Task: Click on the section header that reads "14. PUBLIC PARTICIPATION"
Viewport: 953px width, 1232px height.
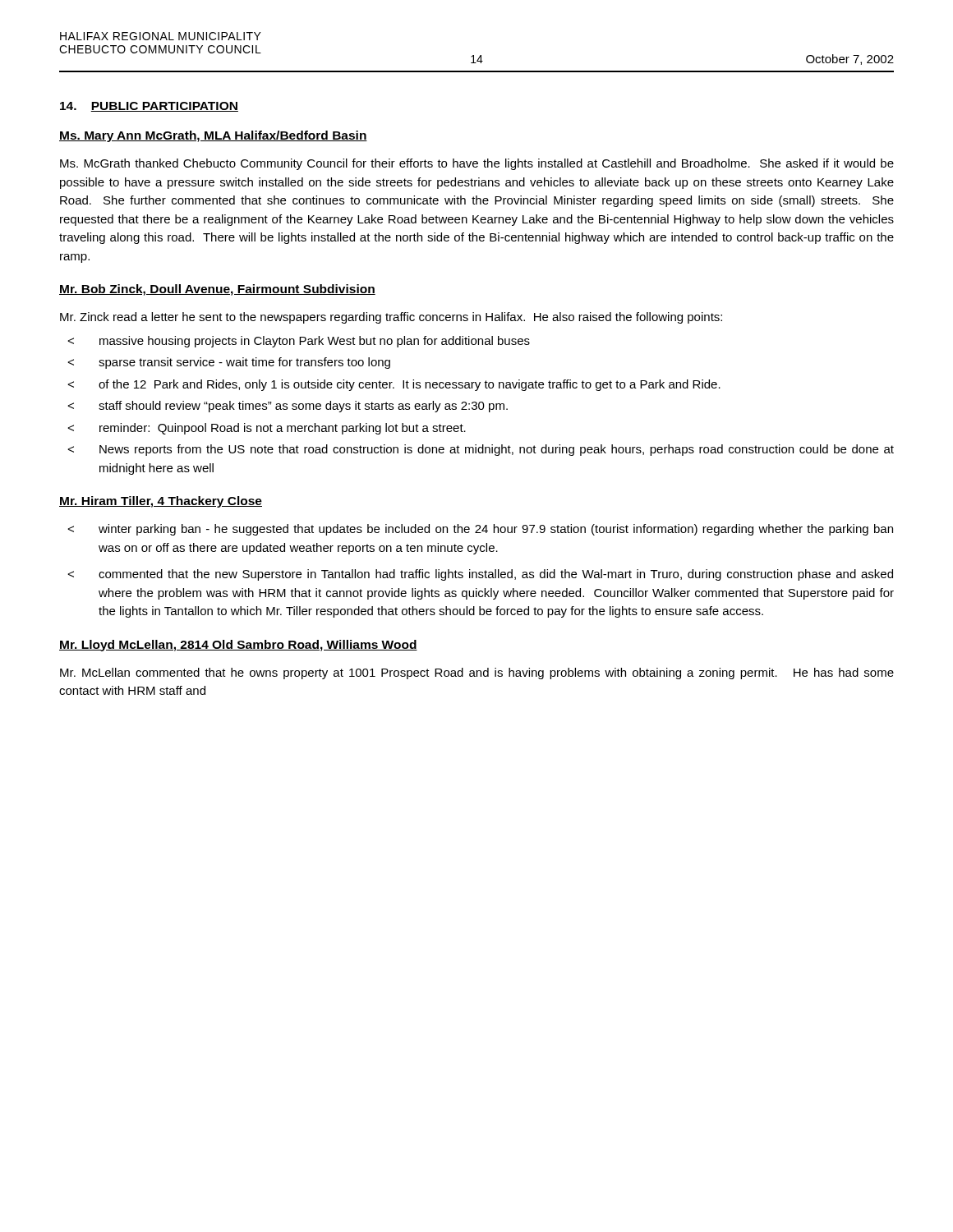Action: tap(149, 106)
